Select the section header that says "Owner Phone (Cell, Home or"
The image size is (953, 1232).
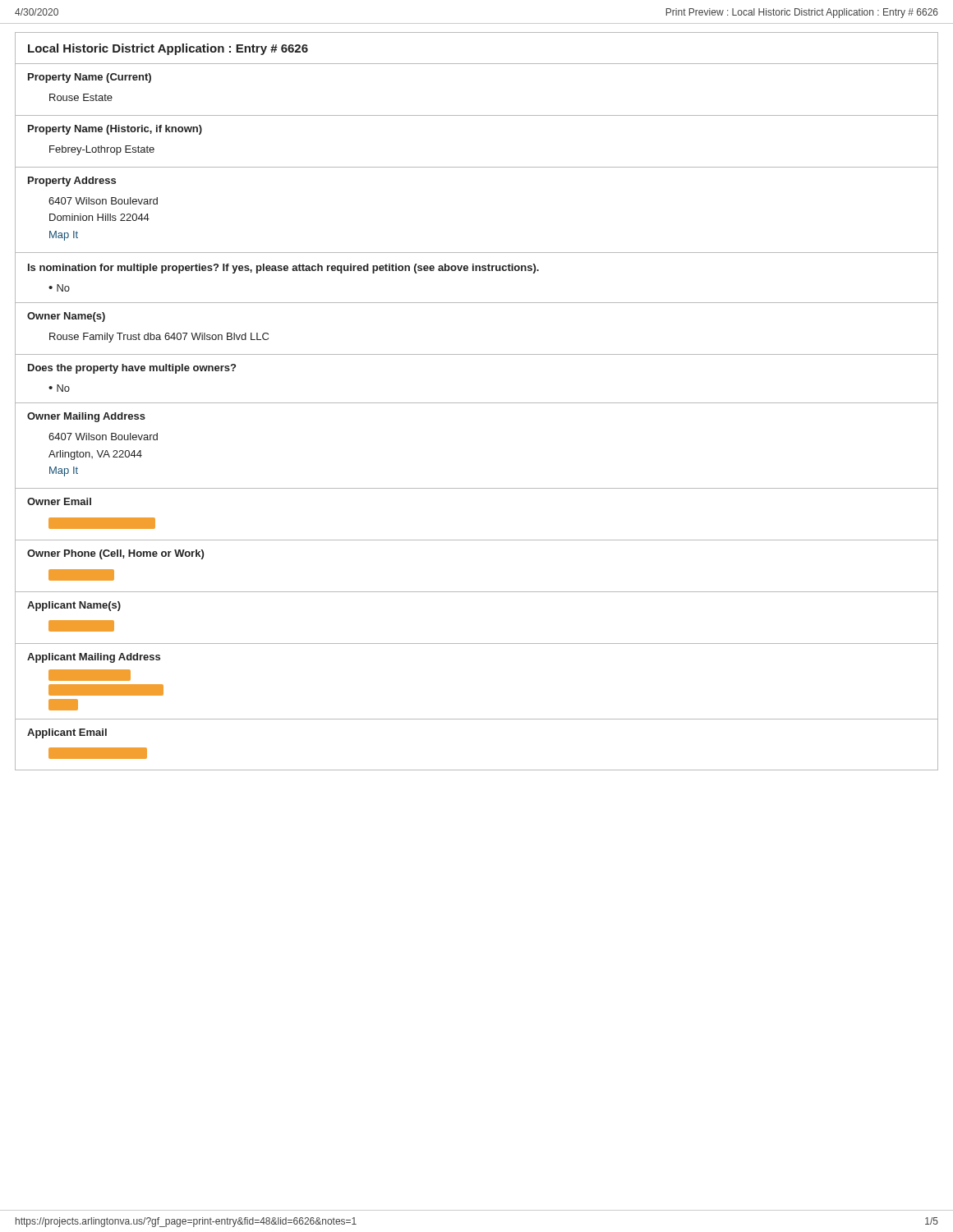(x=116, y=553)
